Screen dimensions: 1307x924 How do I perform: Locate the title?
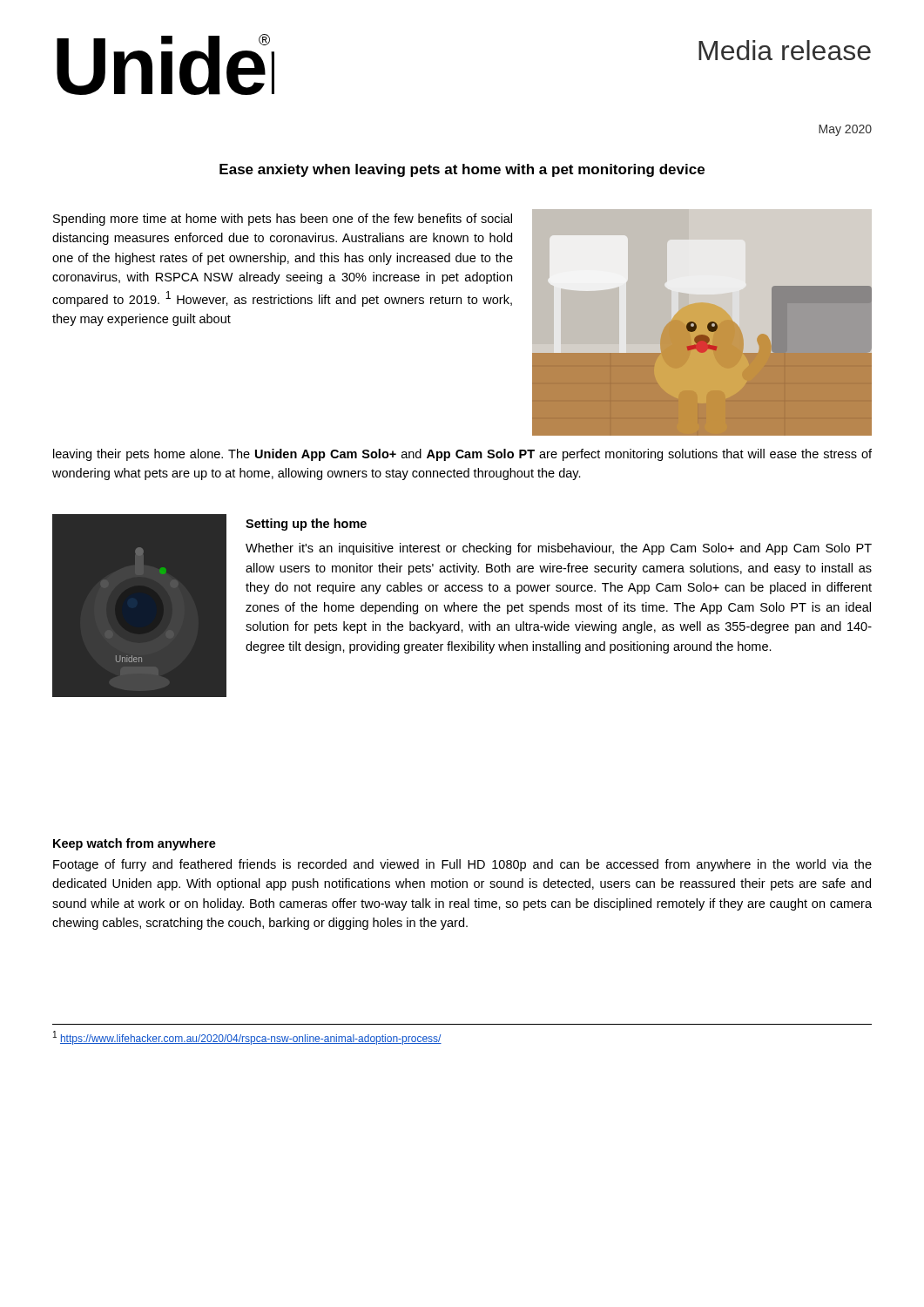[x=462, y=169]
